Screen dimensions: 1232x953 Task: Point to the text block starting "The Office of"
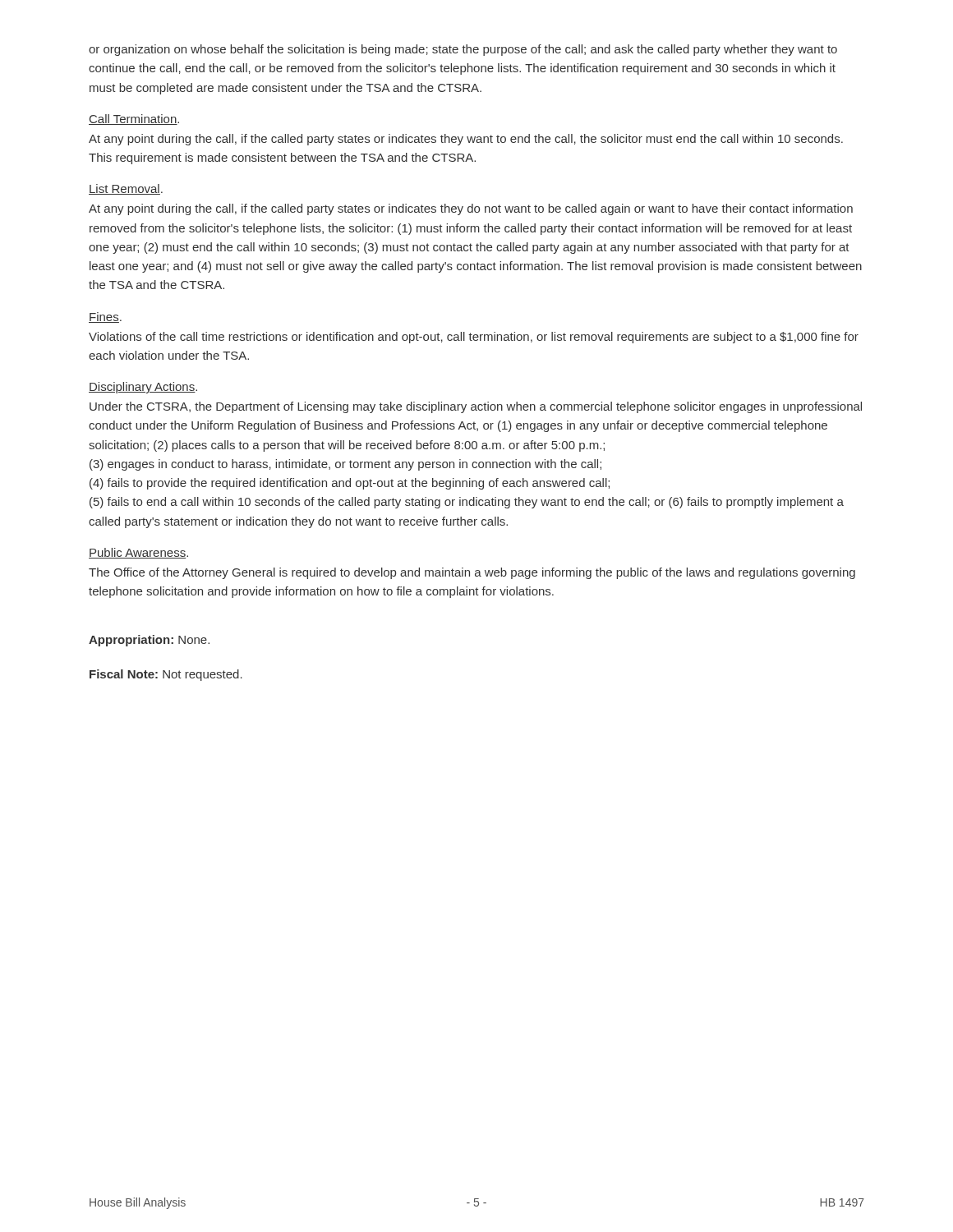[x=472, y=581]
